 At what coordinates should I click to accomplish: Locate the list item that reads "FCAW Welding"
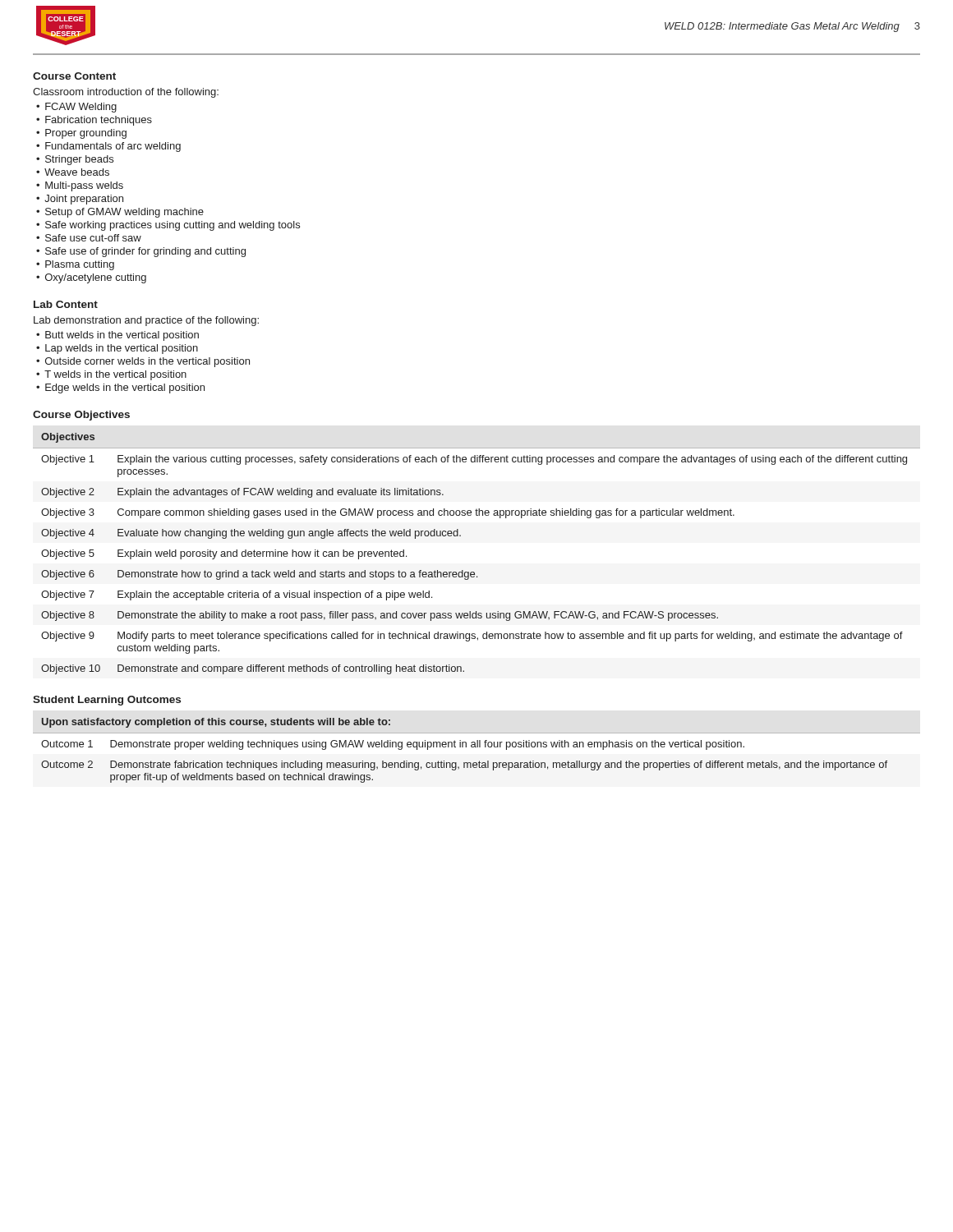click(x=81, y=106)
